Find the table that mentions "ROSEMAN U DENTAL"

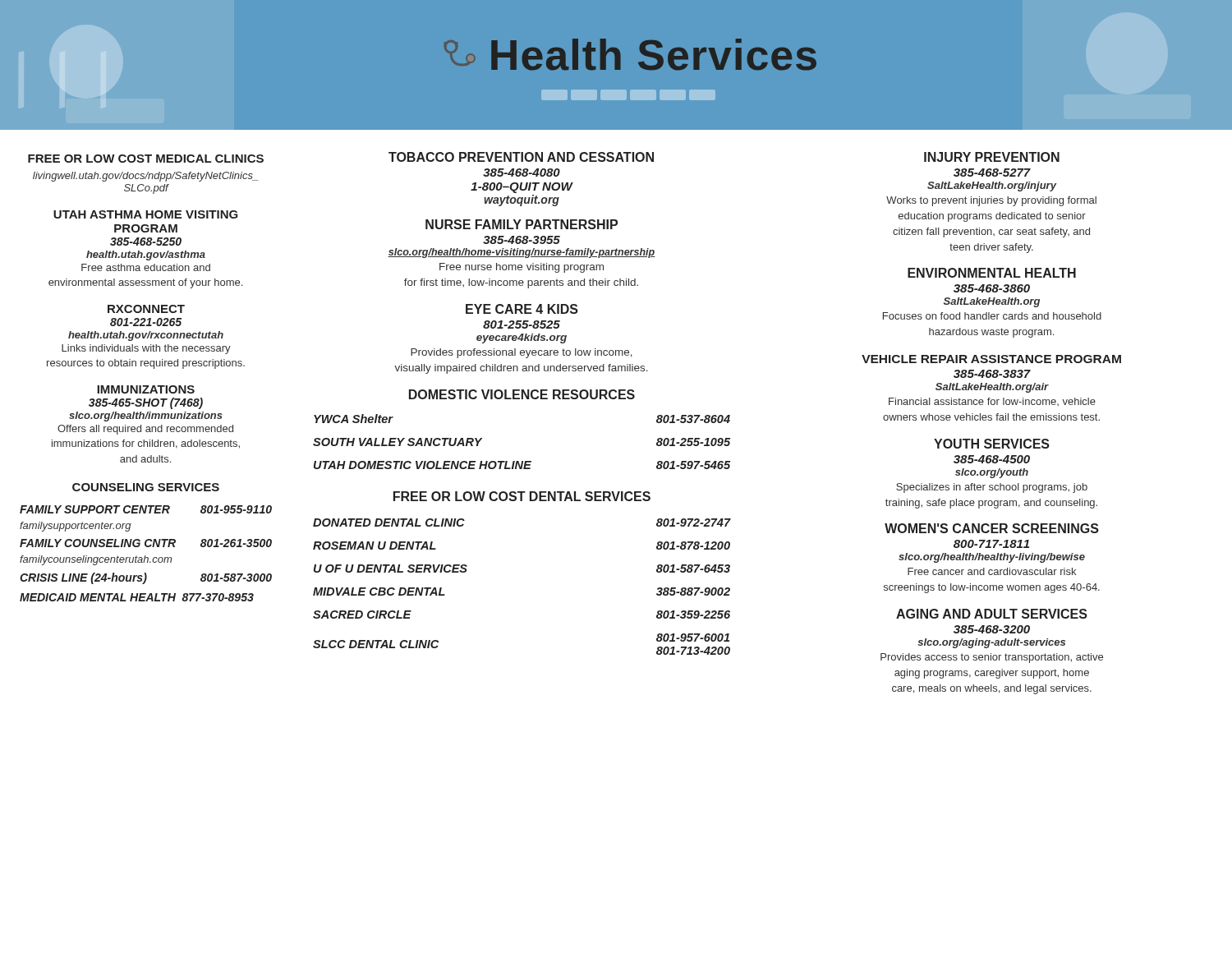tap(522, 586)
